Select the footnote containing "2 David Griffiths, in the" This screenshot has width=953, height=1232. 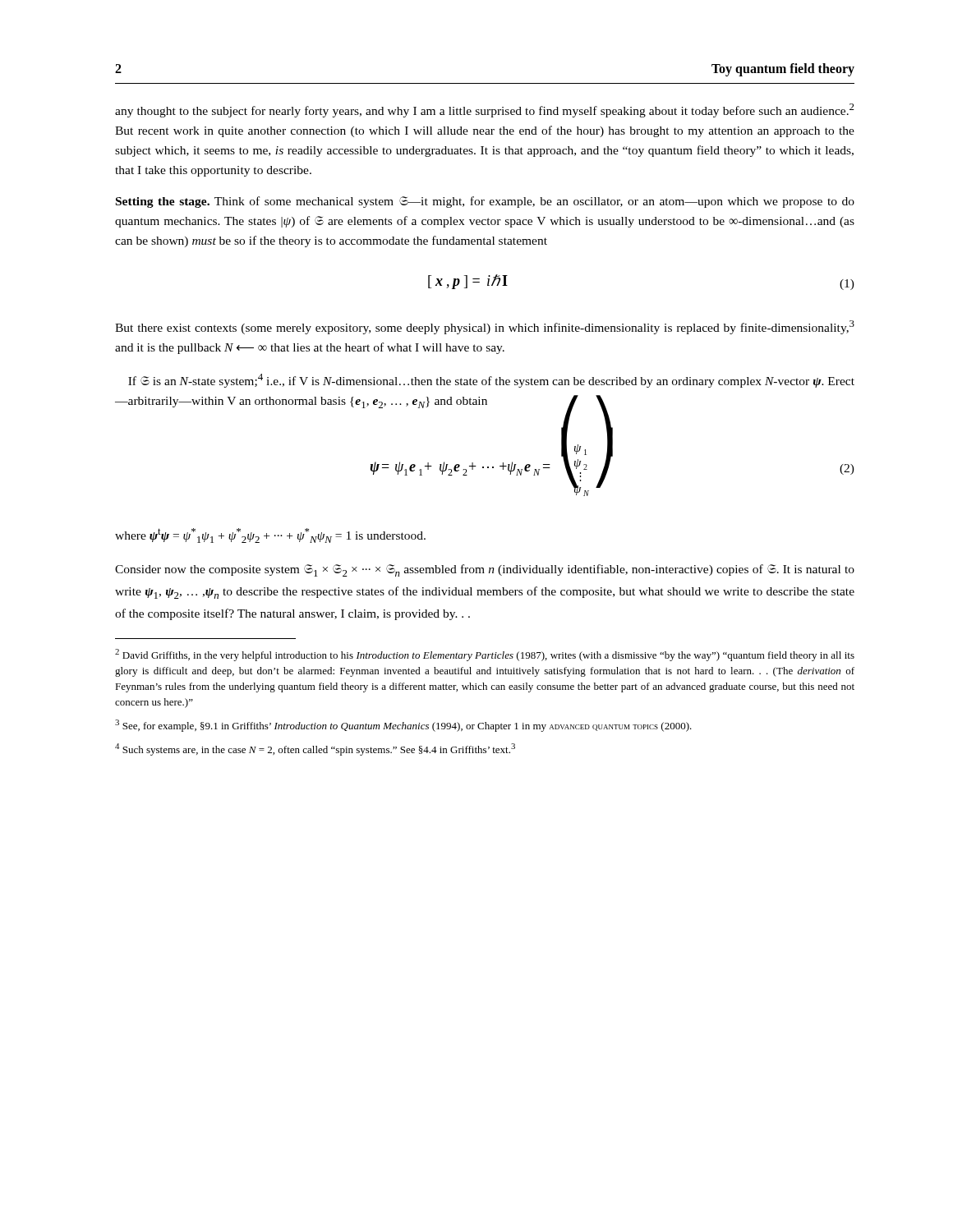pyautogui.click(x=485, y=678)
